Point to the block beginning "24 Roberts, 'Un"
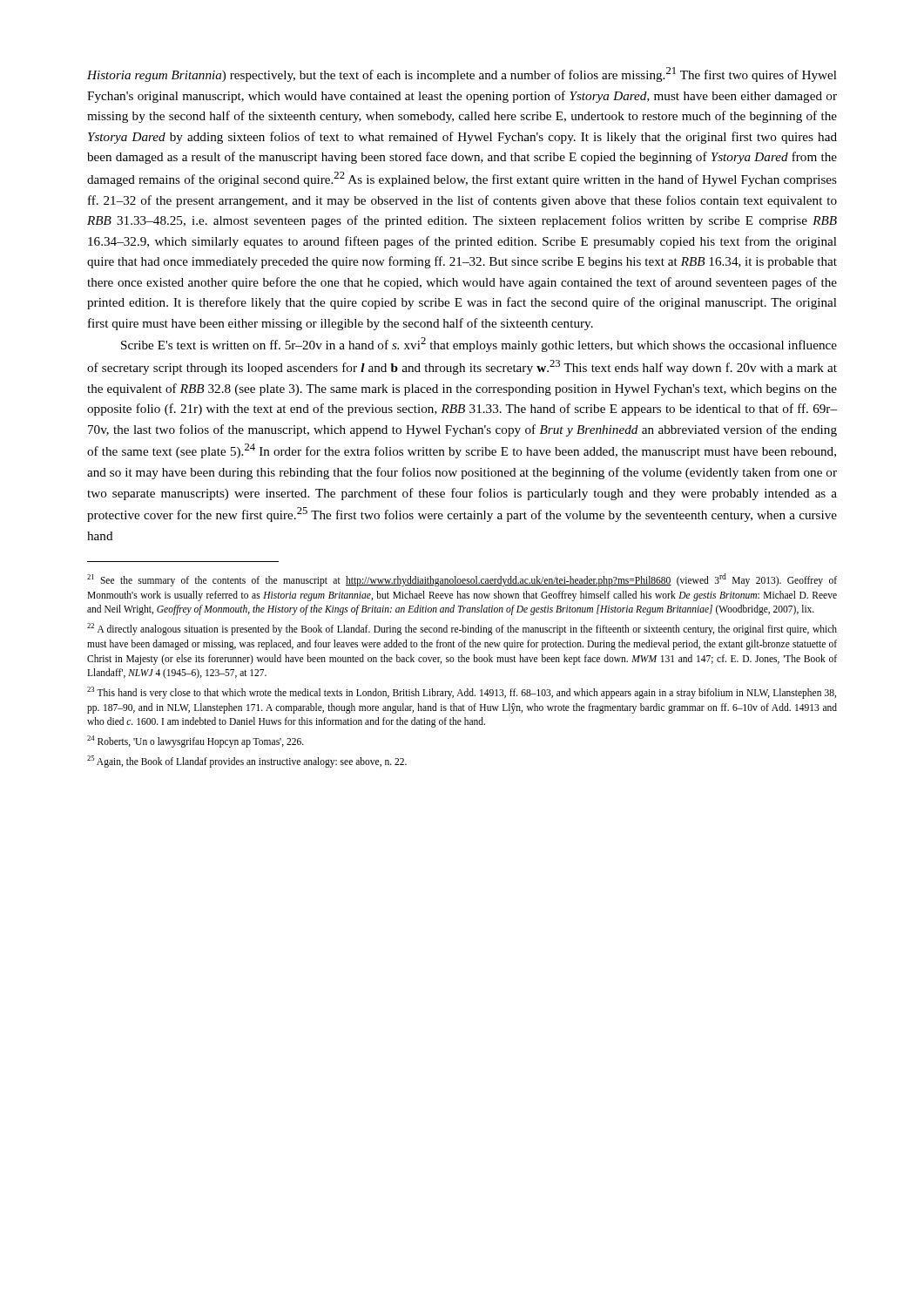Image resolution: width=924 pixels, height=1307 pixels. (196, 740)
